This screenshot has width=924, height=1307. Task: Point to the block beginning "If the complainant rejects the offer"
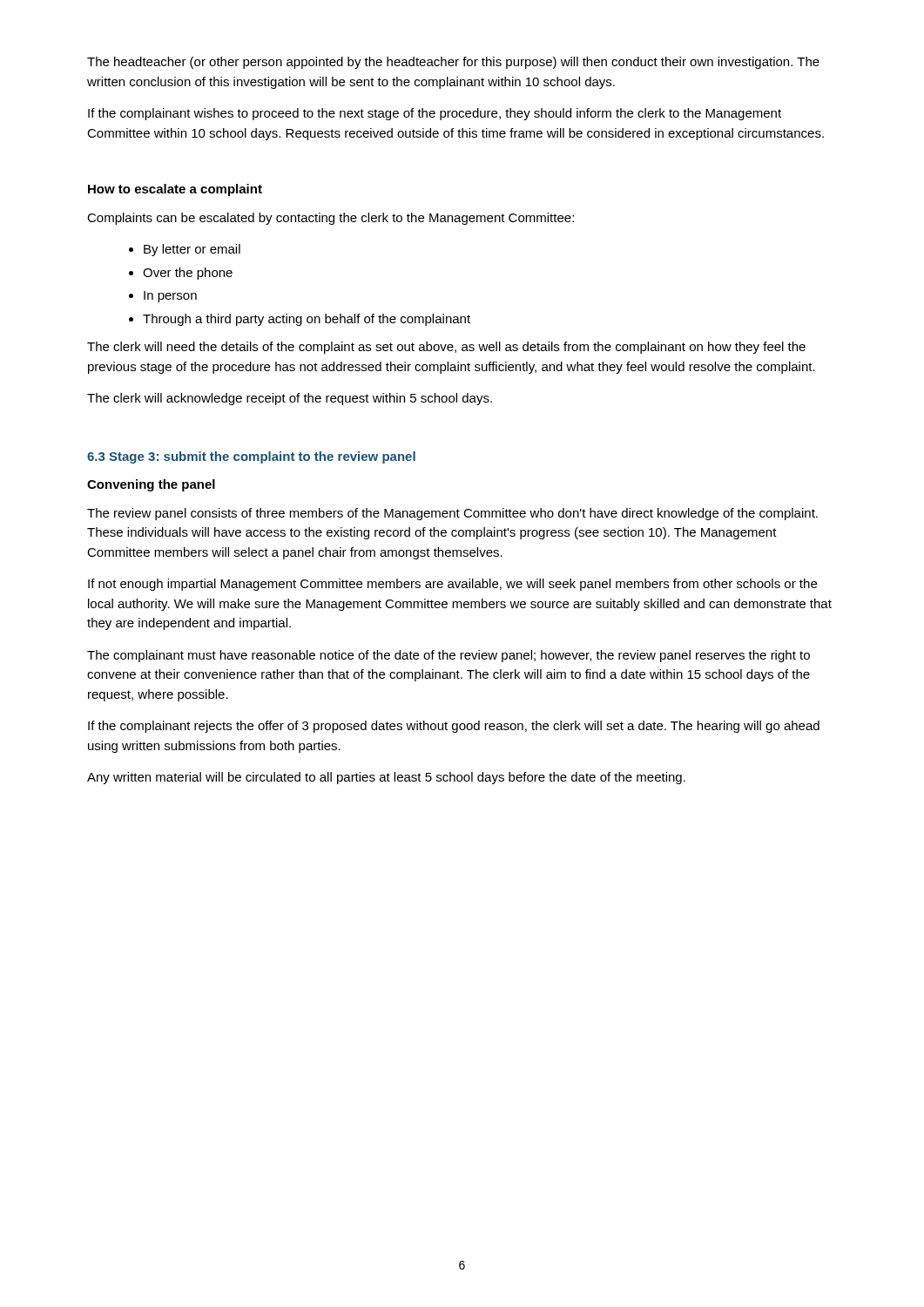(462, 736)
